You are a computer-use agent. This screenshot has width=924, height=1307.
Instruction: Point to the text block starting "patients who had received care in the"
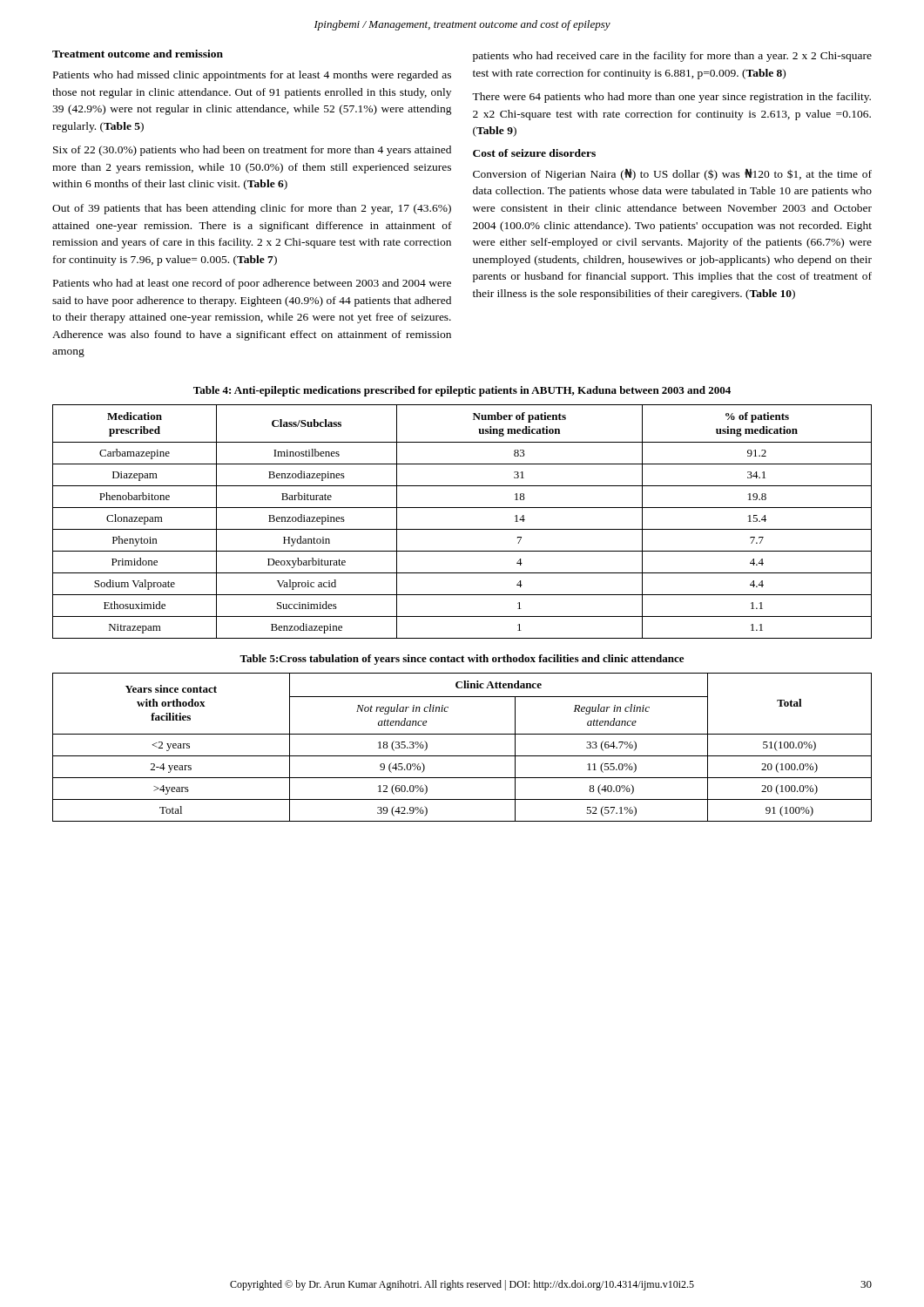pyautogui.click(x=672, y=64)
